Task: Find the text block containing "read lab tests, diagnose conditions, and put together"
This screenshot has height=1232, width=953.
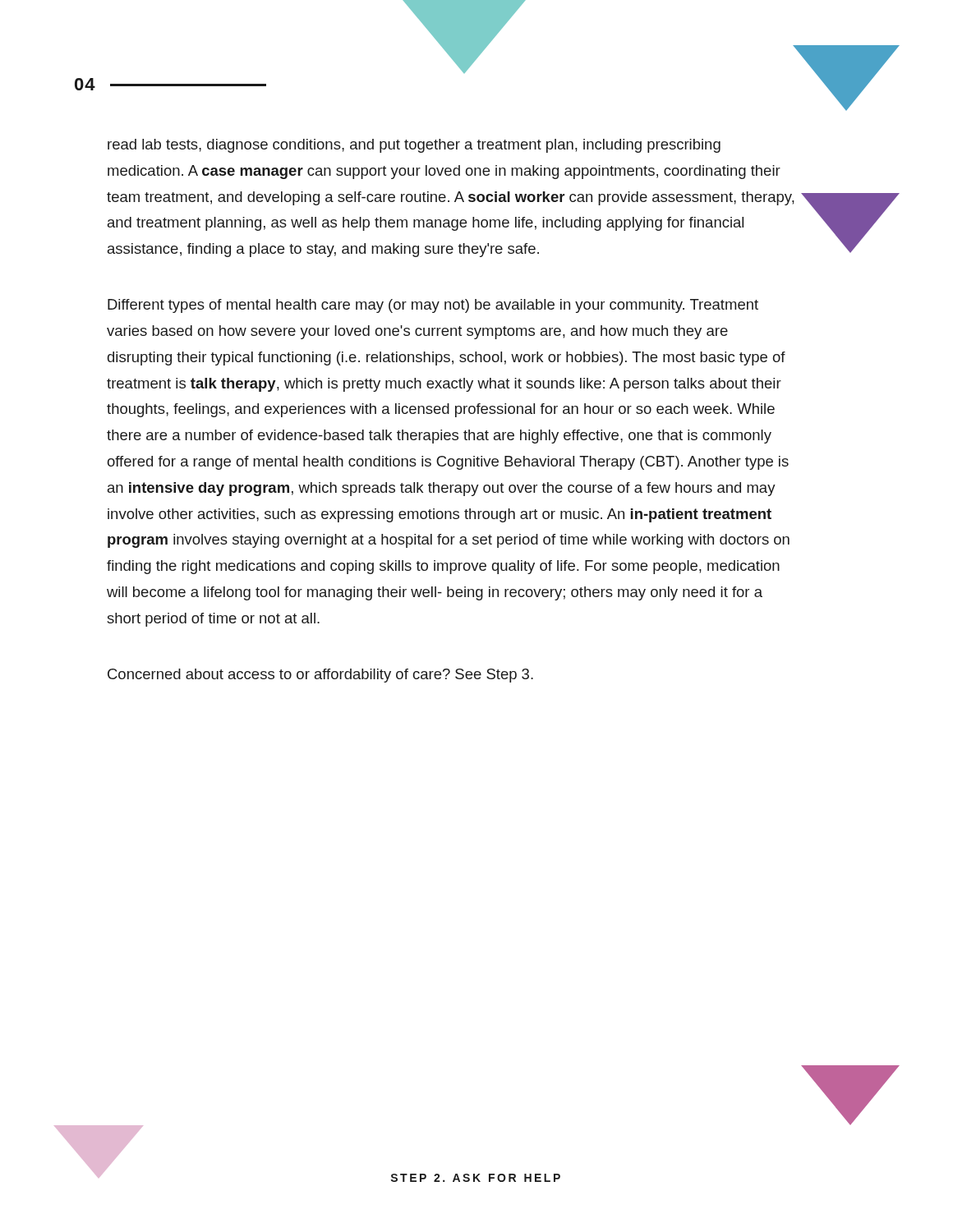Action: coord(451,196)
